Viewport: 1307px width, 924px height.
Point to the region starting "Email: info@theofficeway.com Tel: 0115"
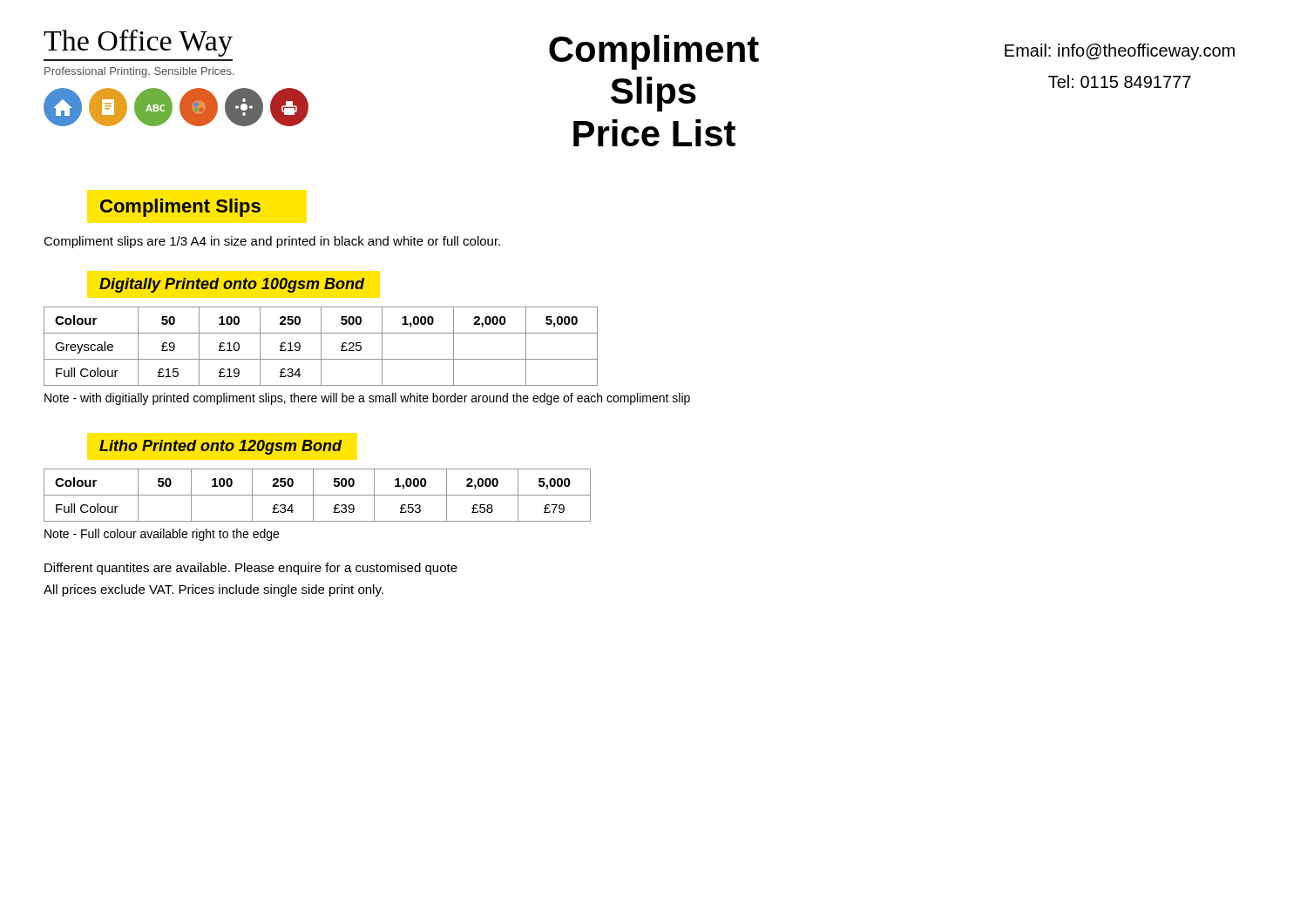(x=1120, y=66)
